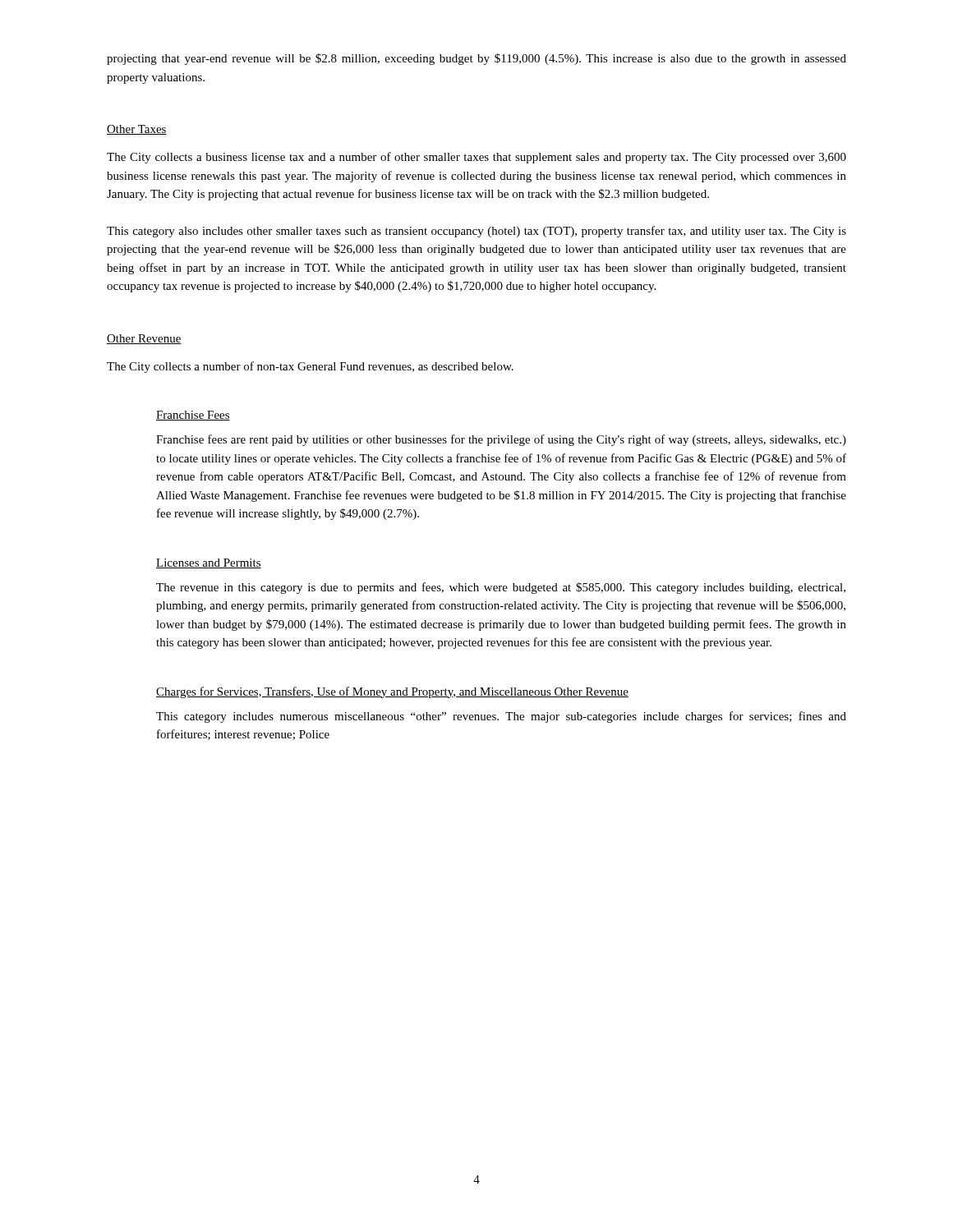This screenshot has height=1232, width=953.
Task: Locate the block of text that opens with "The revenue in this category is"
Action: point(501,615)
